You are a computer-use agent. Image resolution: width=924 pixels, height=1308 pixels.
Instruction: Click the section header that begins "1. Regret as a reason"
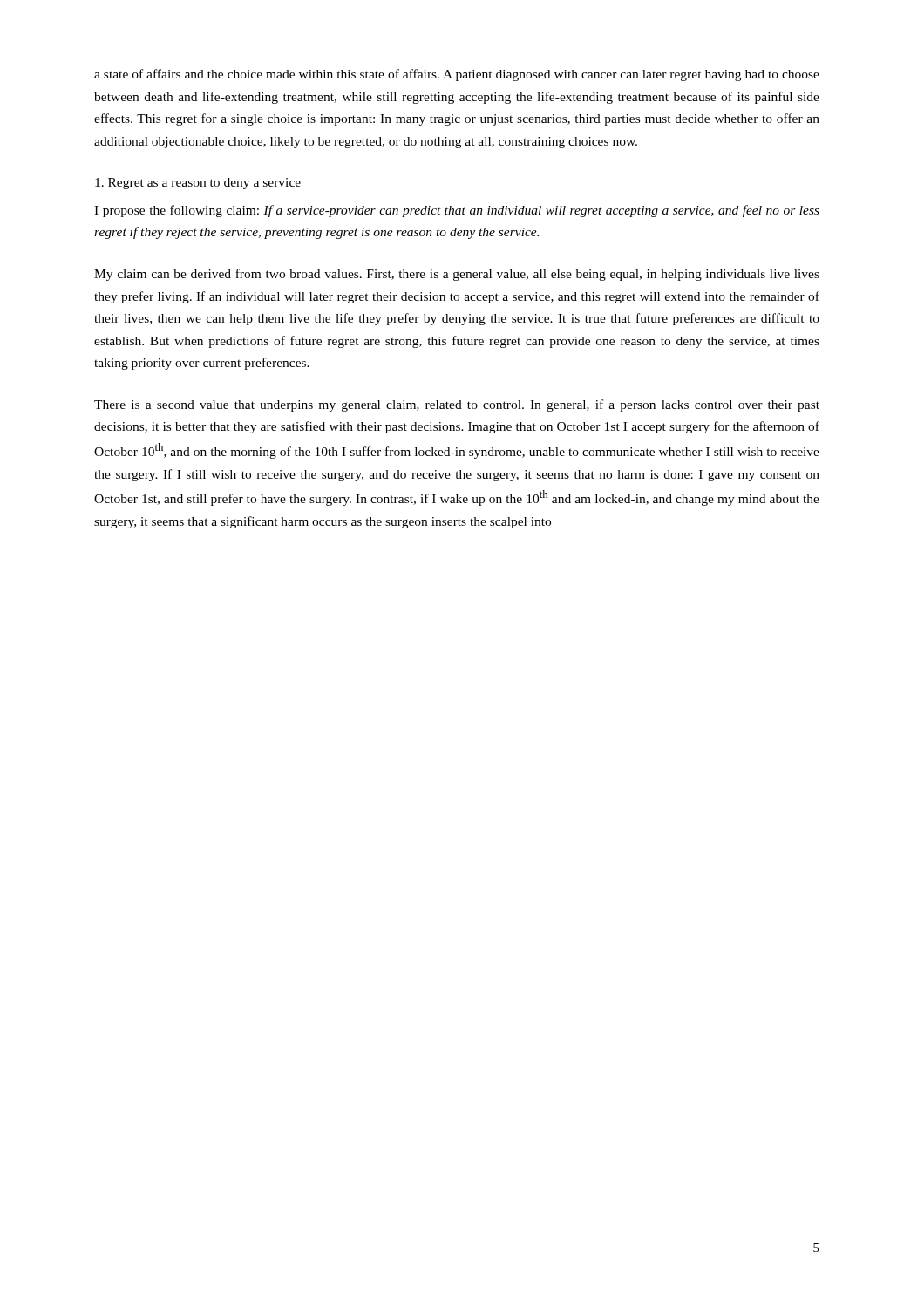[198, 182]
